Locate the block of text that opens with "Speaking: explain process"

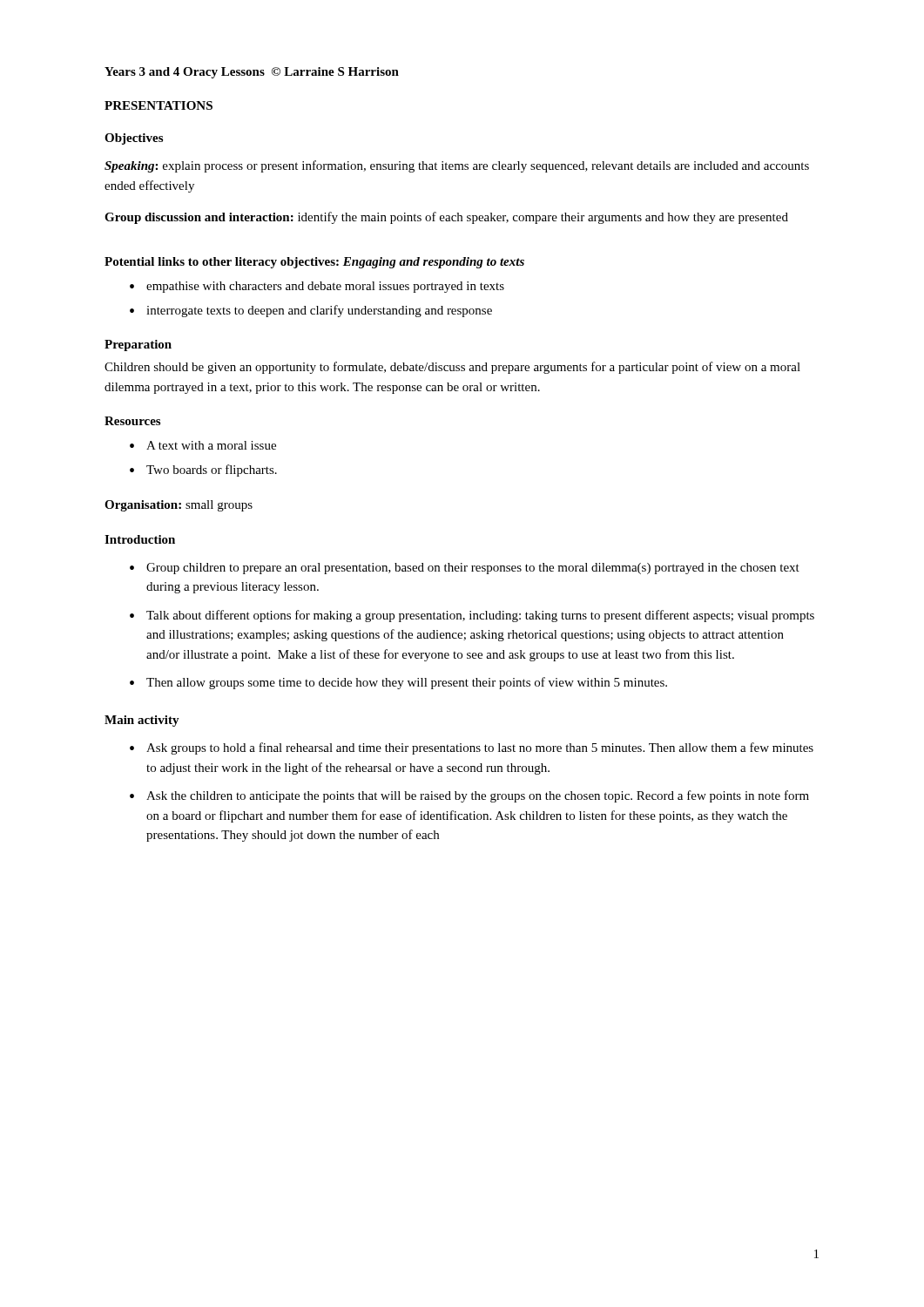point(457,175)
